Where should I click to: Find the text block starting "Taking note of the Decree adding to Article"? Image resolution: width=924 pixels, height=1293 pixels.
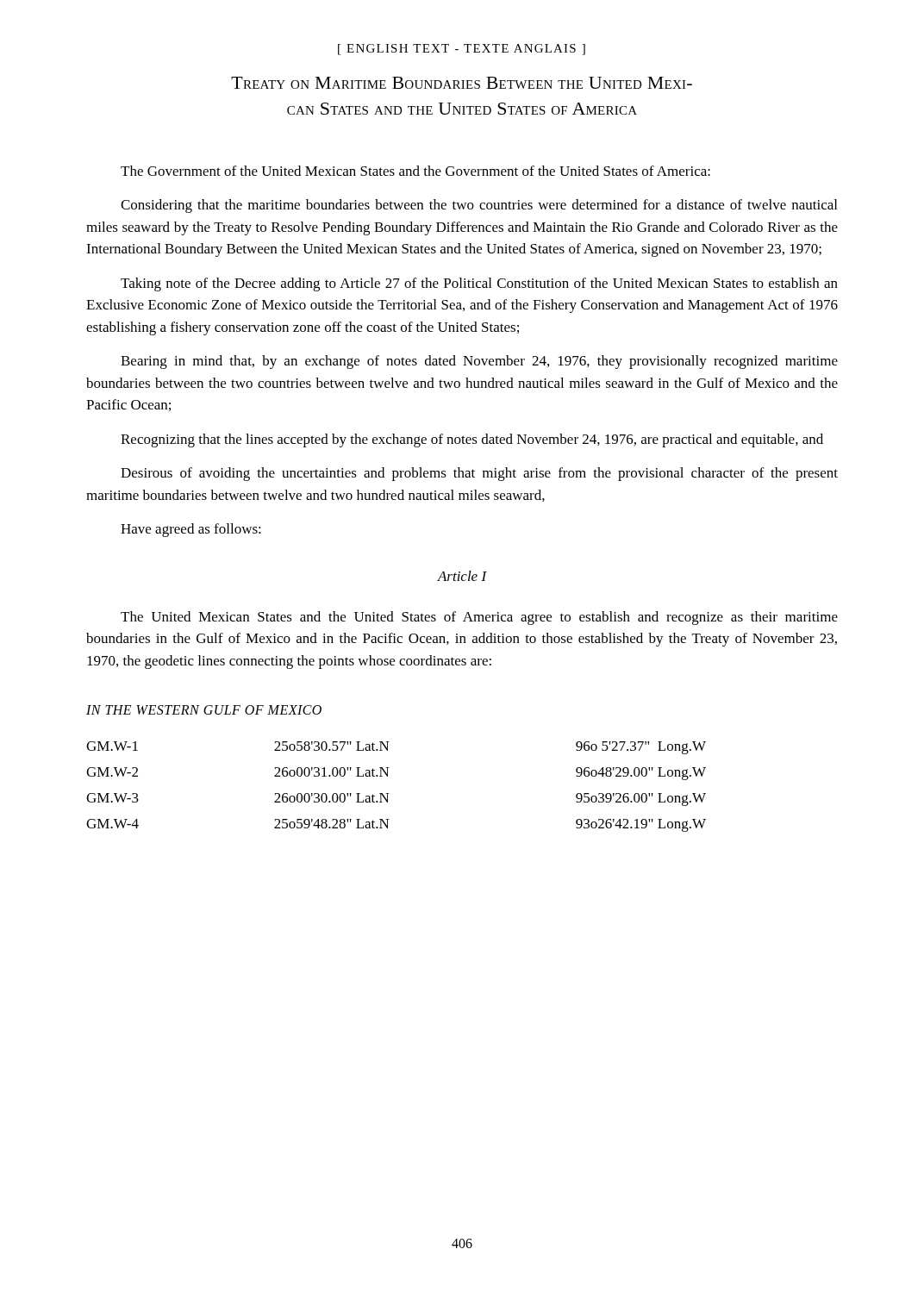[462, 305]
